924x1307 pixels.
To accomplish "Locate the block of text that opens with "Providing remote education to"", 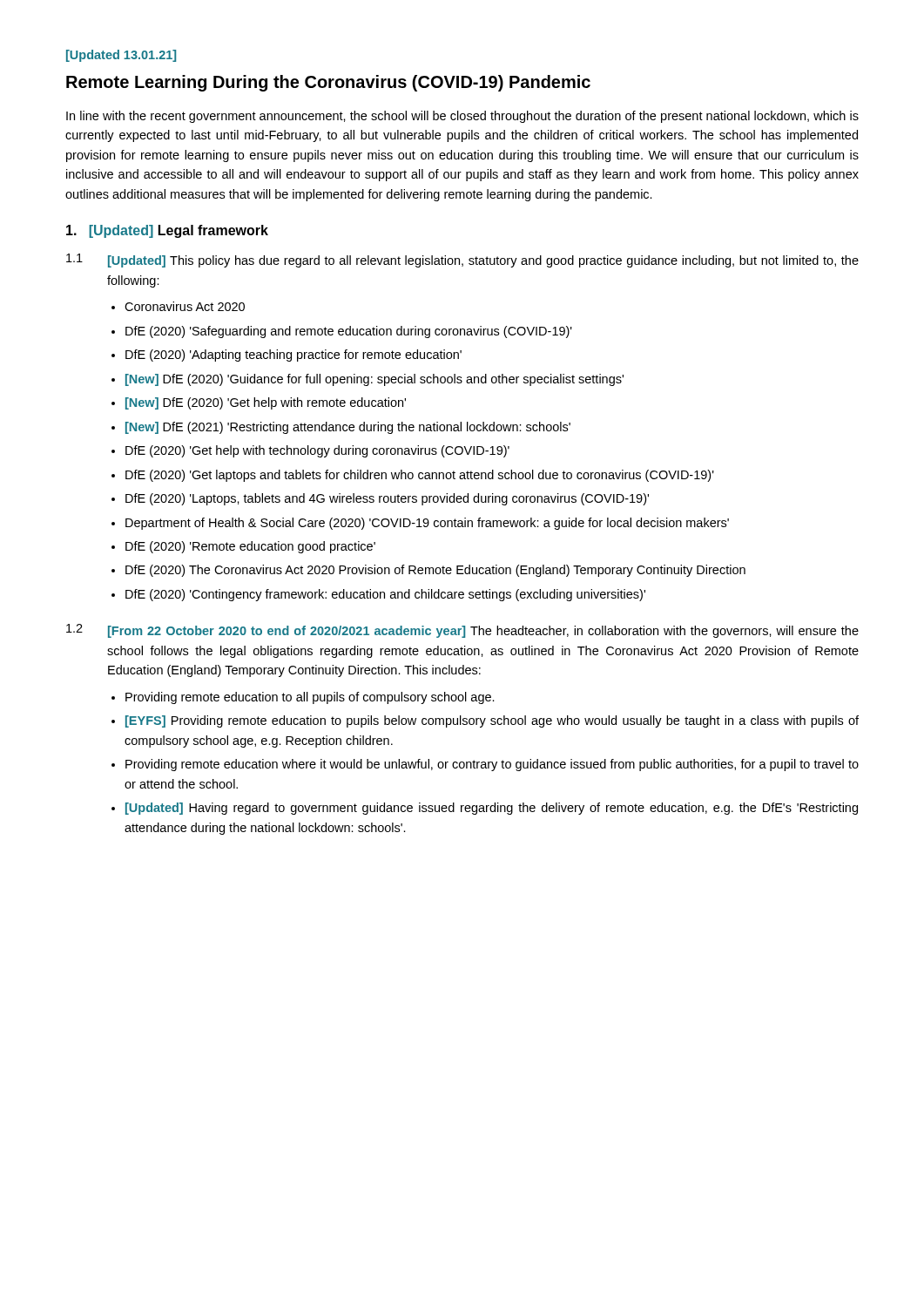I will (x=310, y=697).
